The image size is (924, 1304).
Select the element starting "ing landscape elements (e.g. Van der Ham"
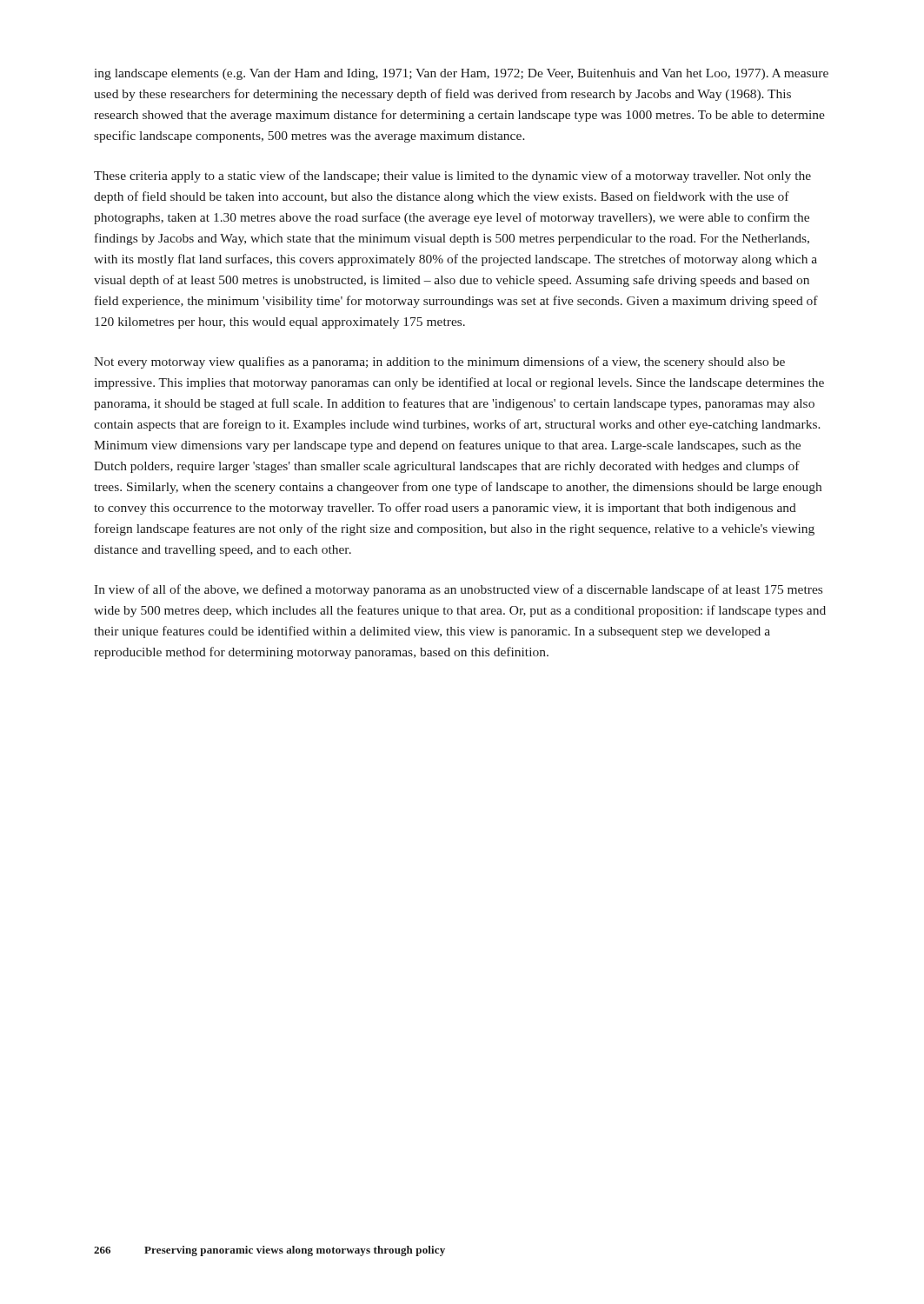[x=461, y=104]
